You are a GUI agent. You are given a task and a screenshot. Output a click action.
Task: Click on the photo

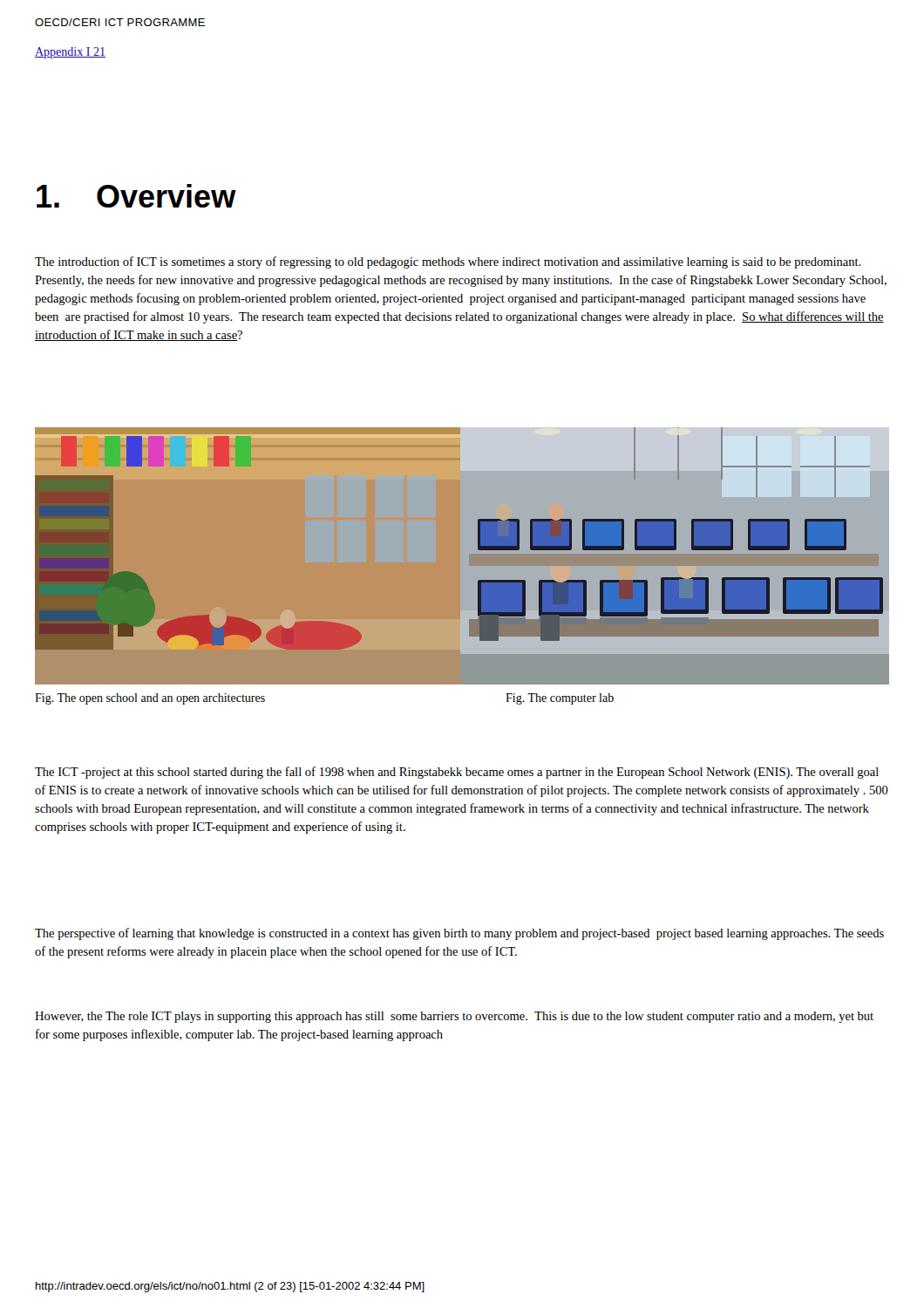[462, 556]
